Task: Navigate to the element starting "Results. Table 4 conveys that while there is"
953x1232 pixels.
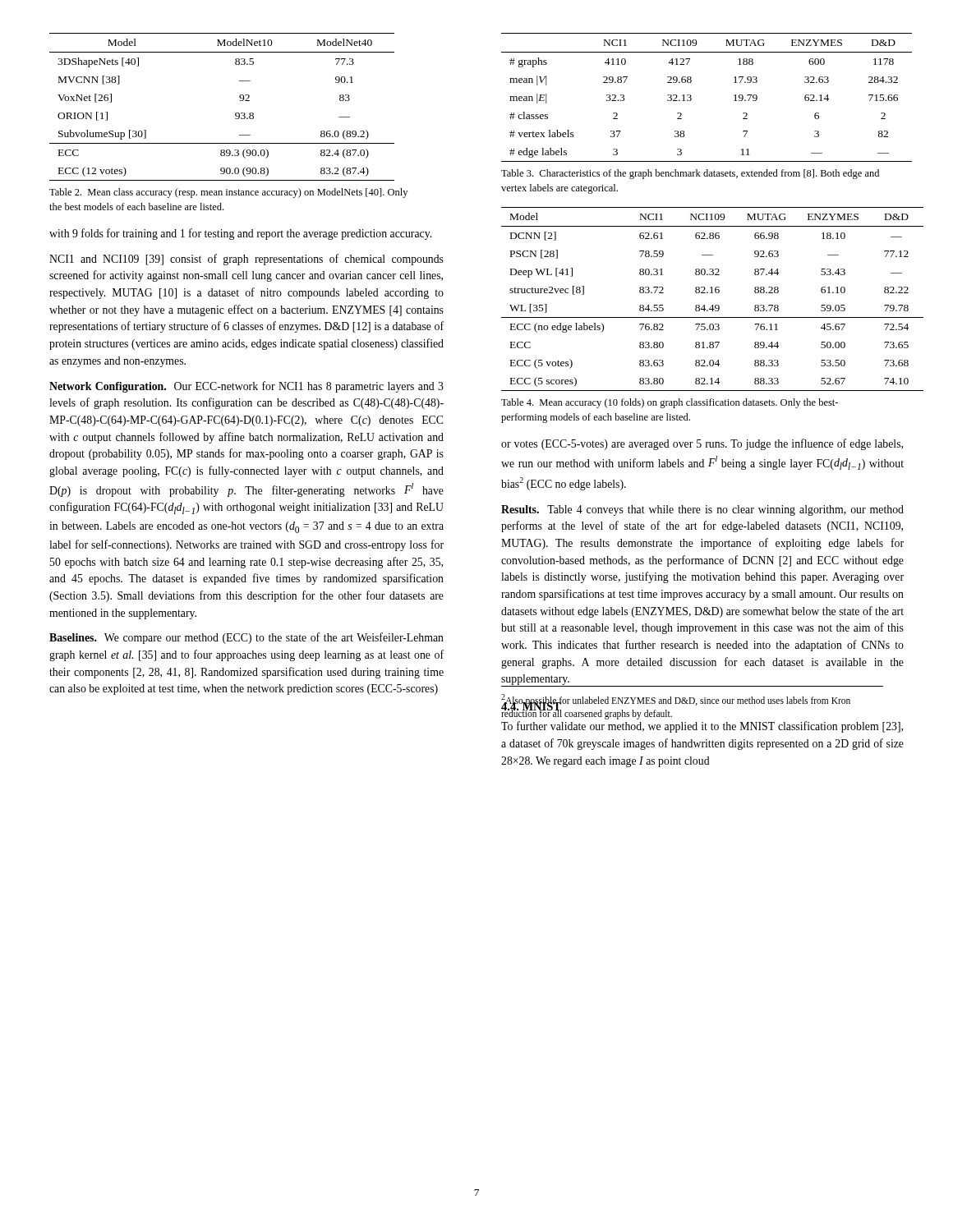Action: 702,594
